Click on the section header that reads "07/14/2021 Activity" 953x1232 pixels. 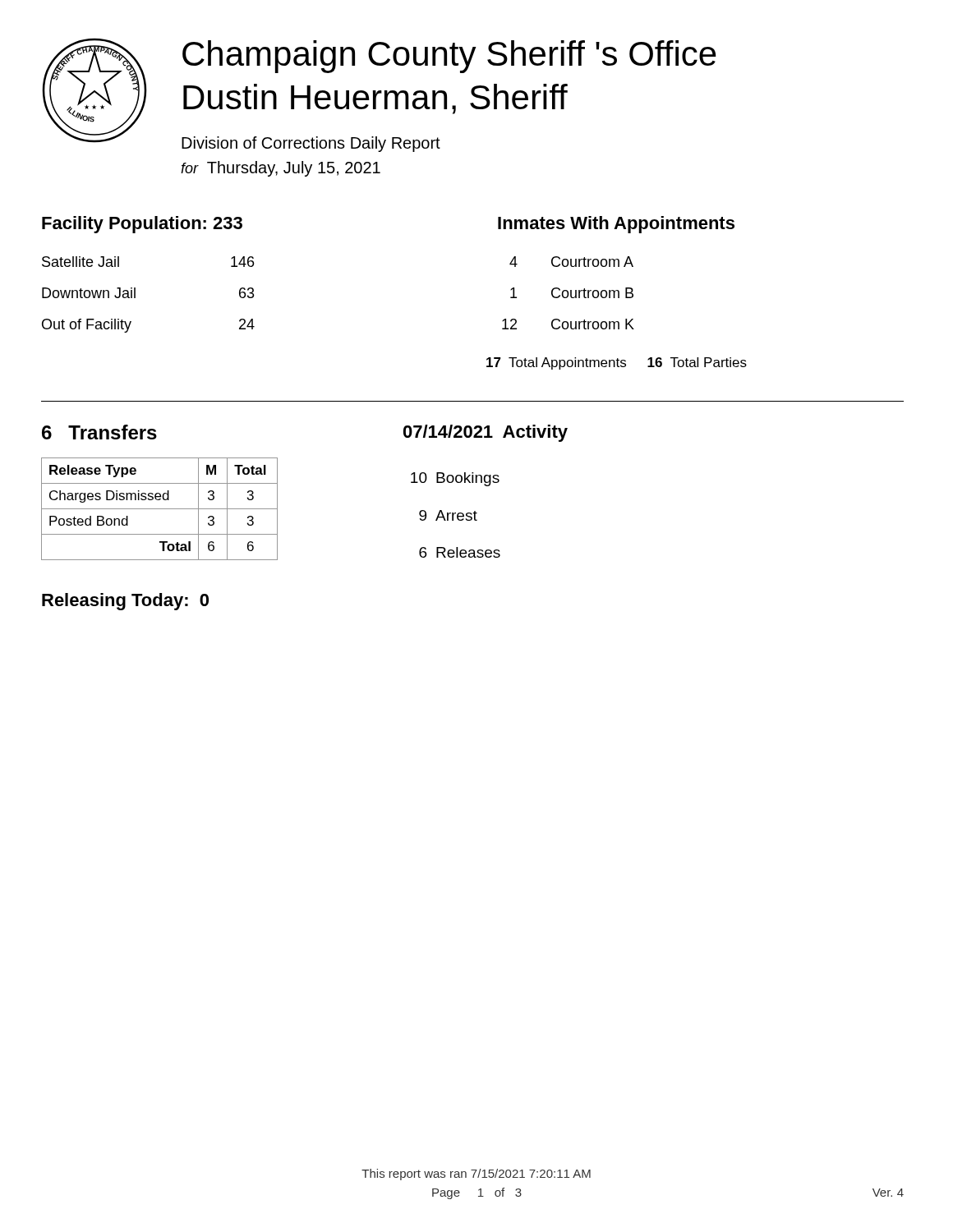485,432
